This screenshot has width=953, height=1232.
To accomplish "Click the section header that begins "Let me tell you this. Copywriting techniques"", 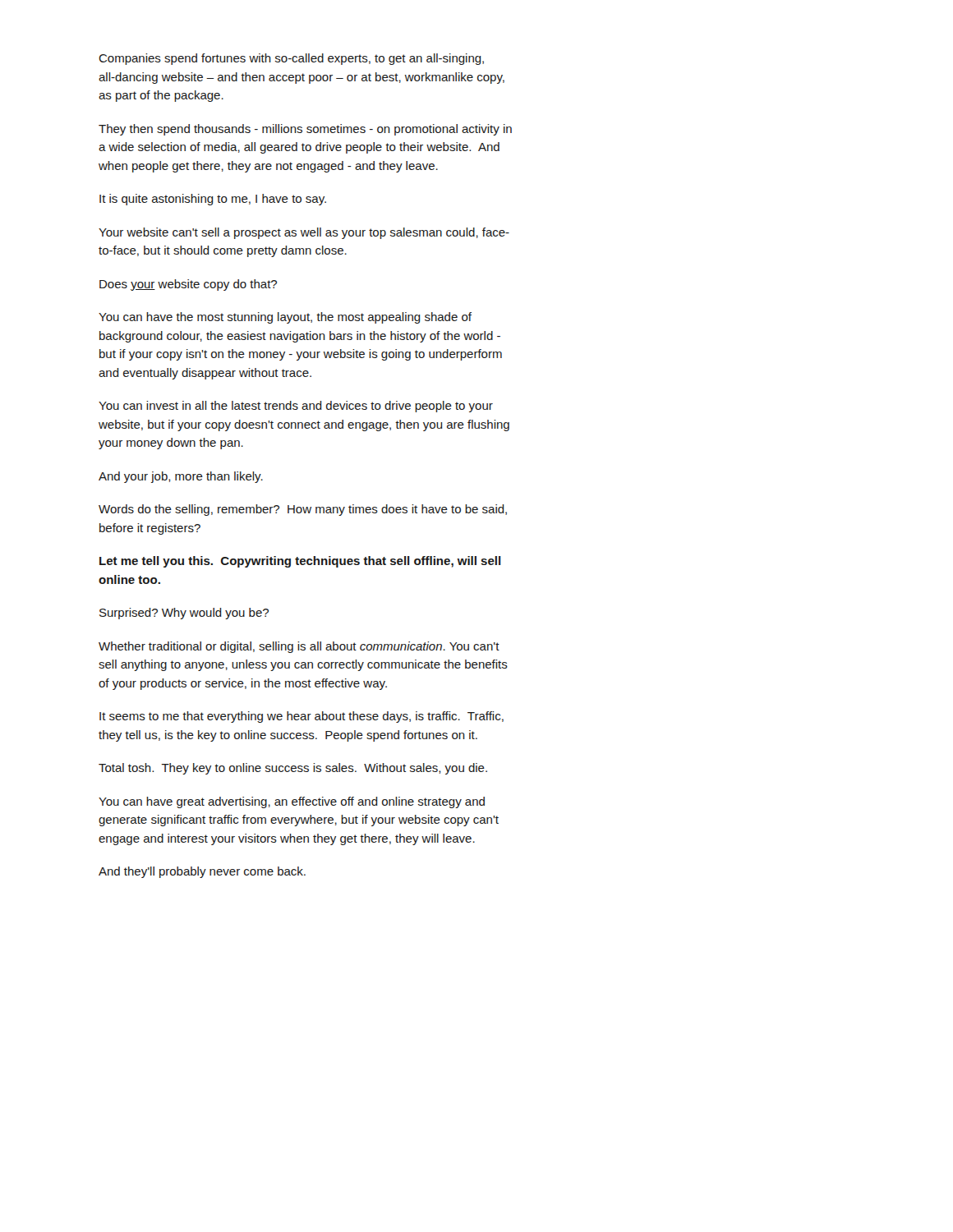I will tap(300, 570).
